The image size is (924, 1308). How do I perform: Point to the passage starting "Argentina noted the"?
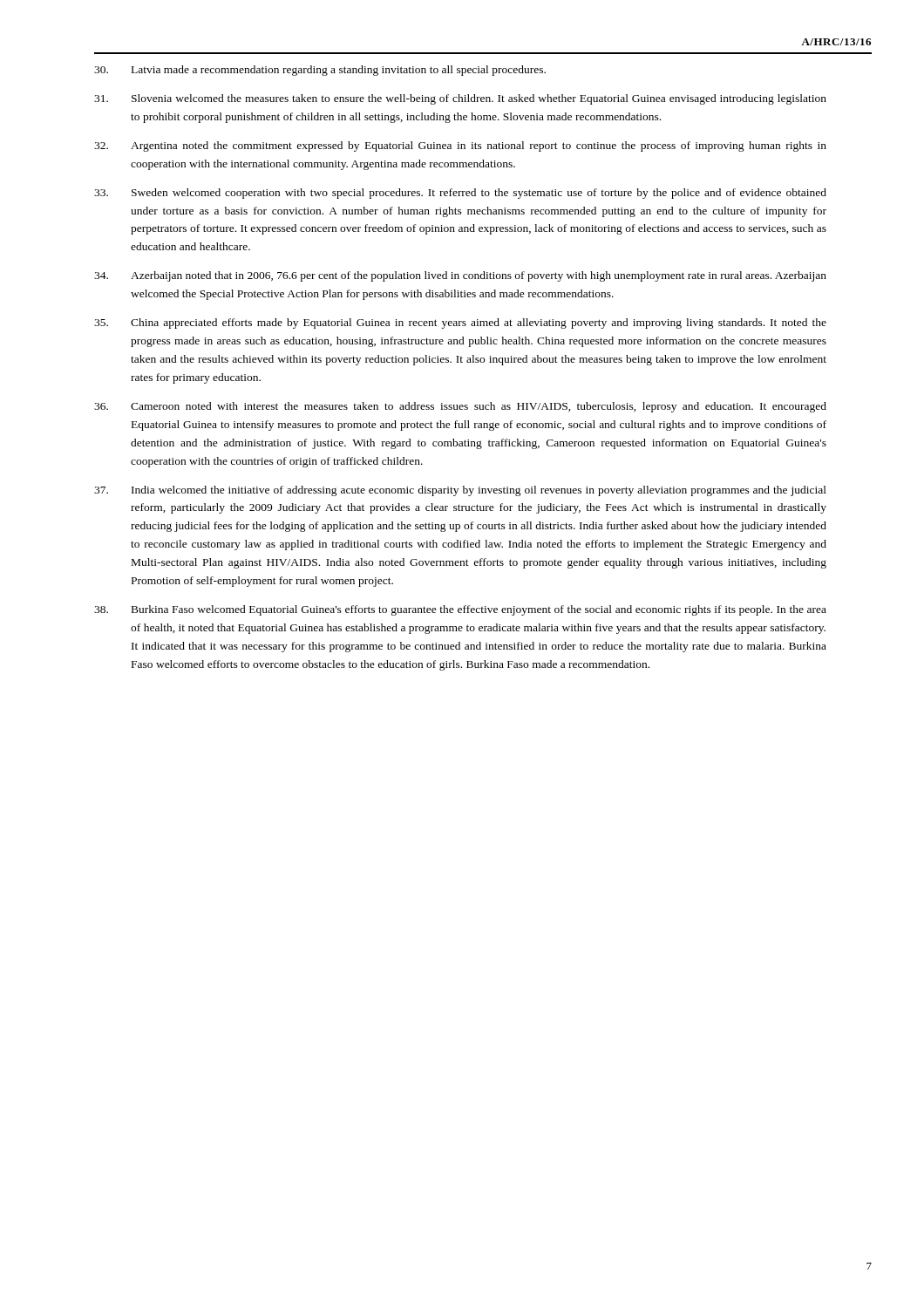click(460, 155)
